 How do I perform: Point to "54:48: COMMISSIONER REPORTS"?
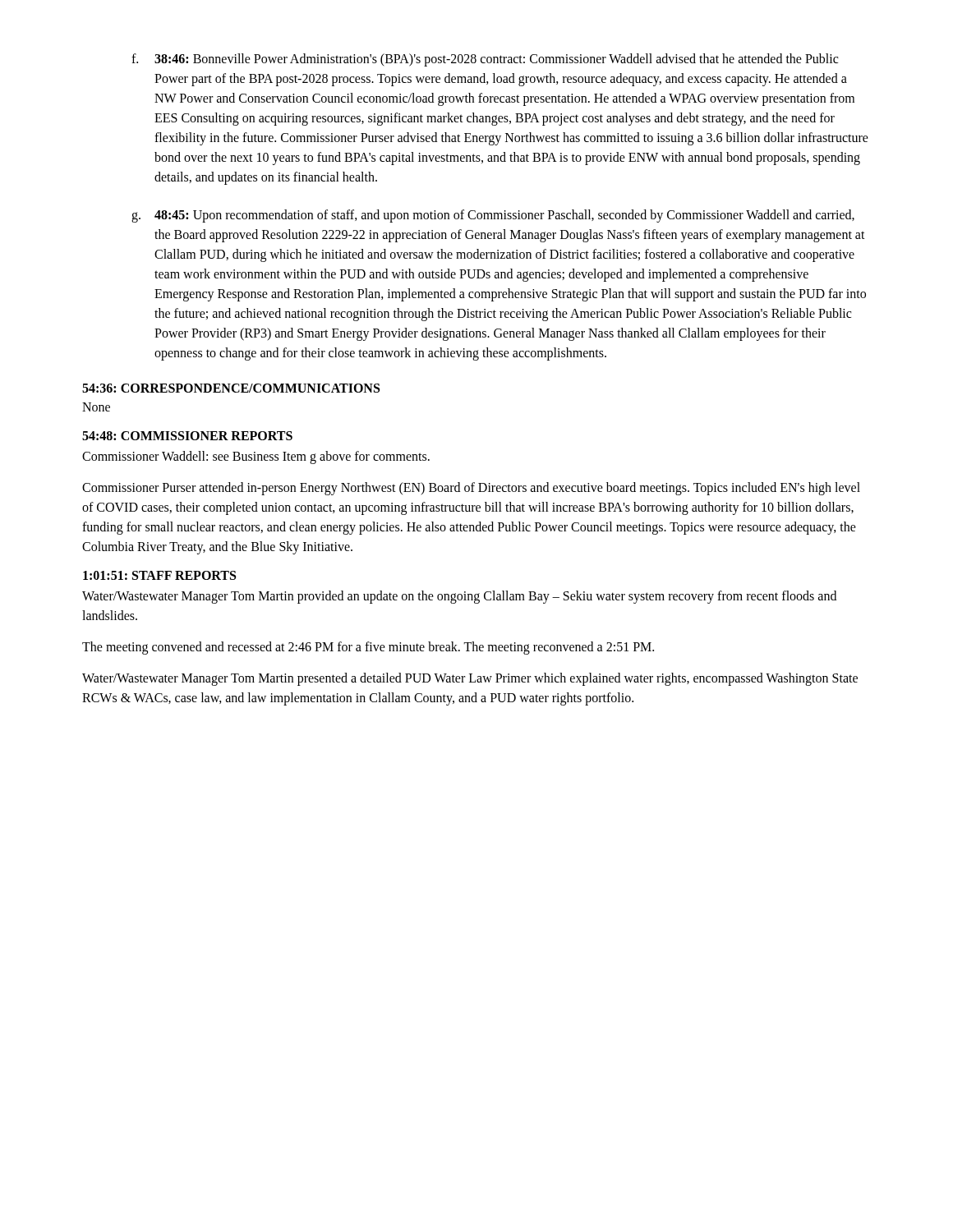pos(187,436)
